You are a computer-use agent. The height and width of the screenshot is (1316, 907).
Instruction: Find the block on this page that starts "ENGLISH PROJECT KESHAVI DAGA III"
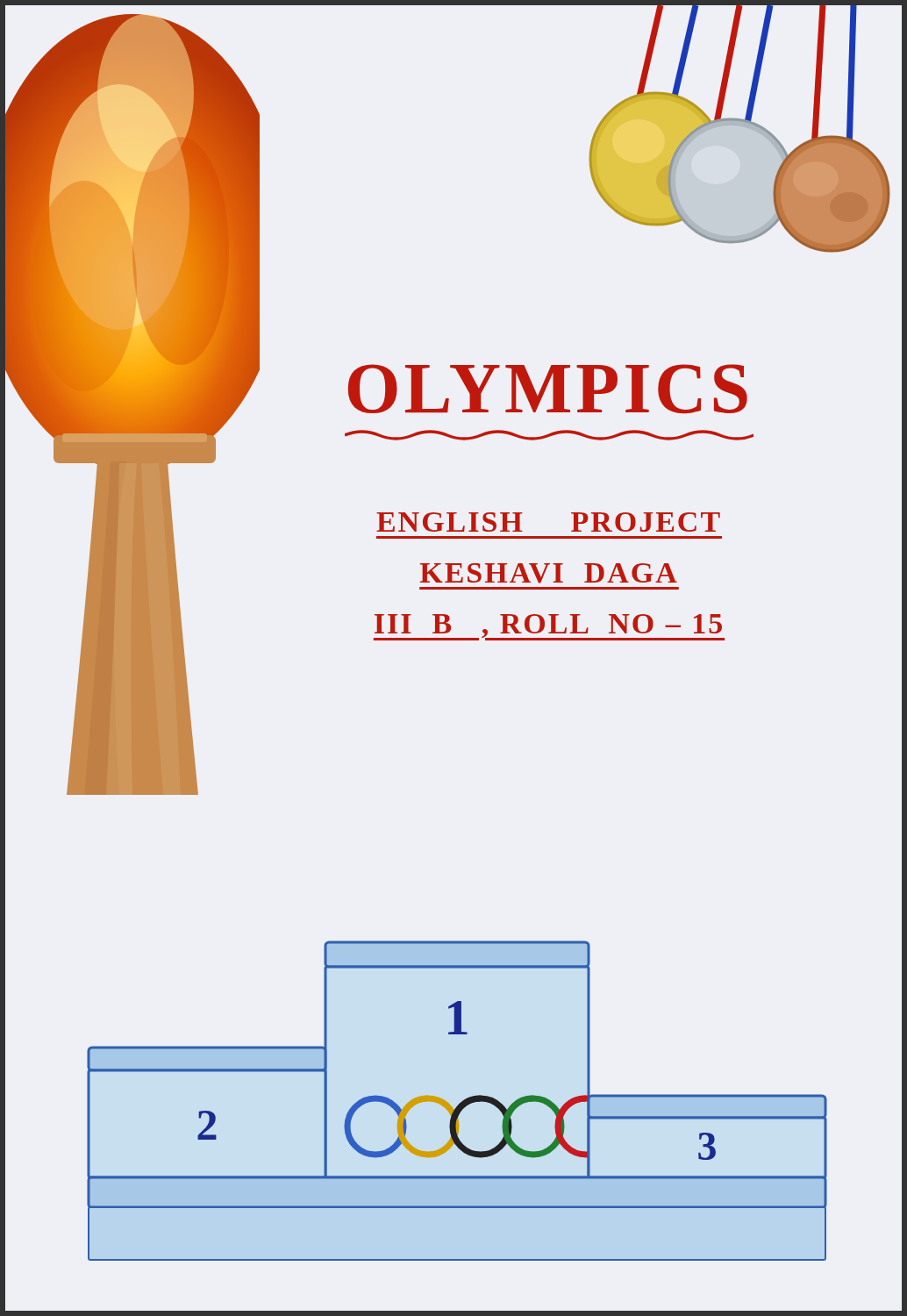point(549,573)
